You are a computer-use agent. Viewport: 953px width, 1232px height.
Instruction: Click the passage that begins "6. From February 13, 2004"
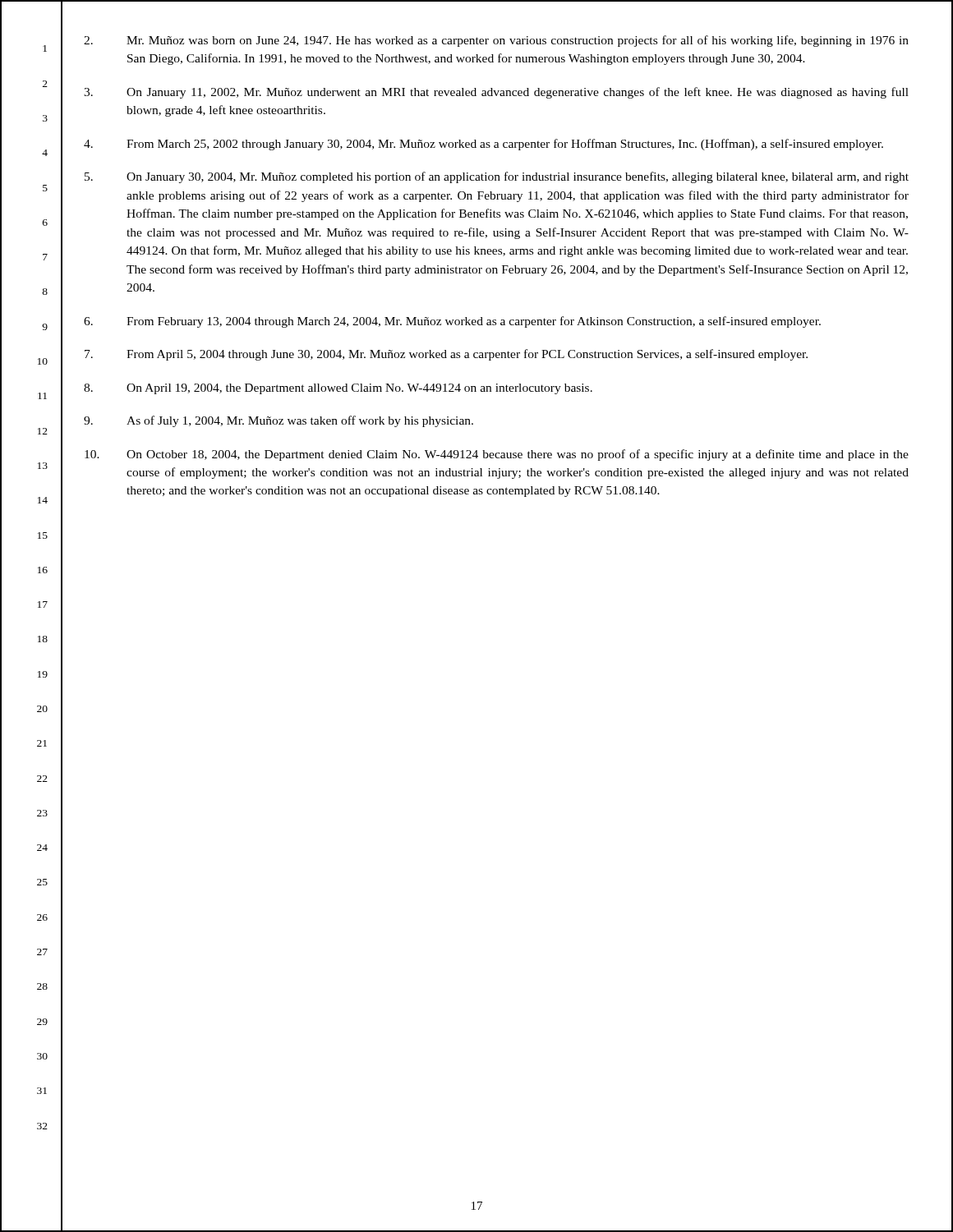coord(496,321)
